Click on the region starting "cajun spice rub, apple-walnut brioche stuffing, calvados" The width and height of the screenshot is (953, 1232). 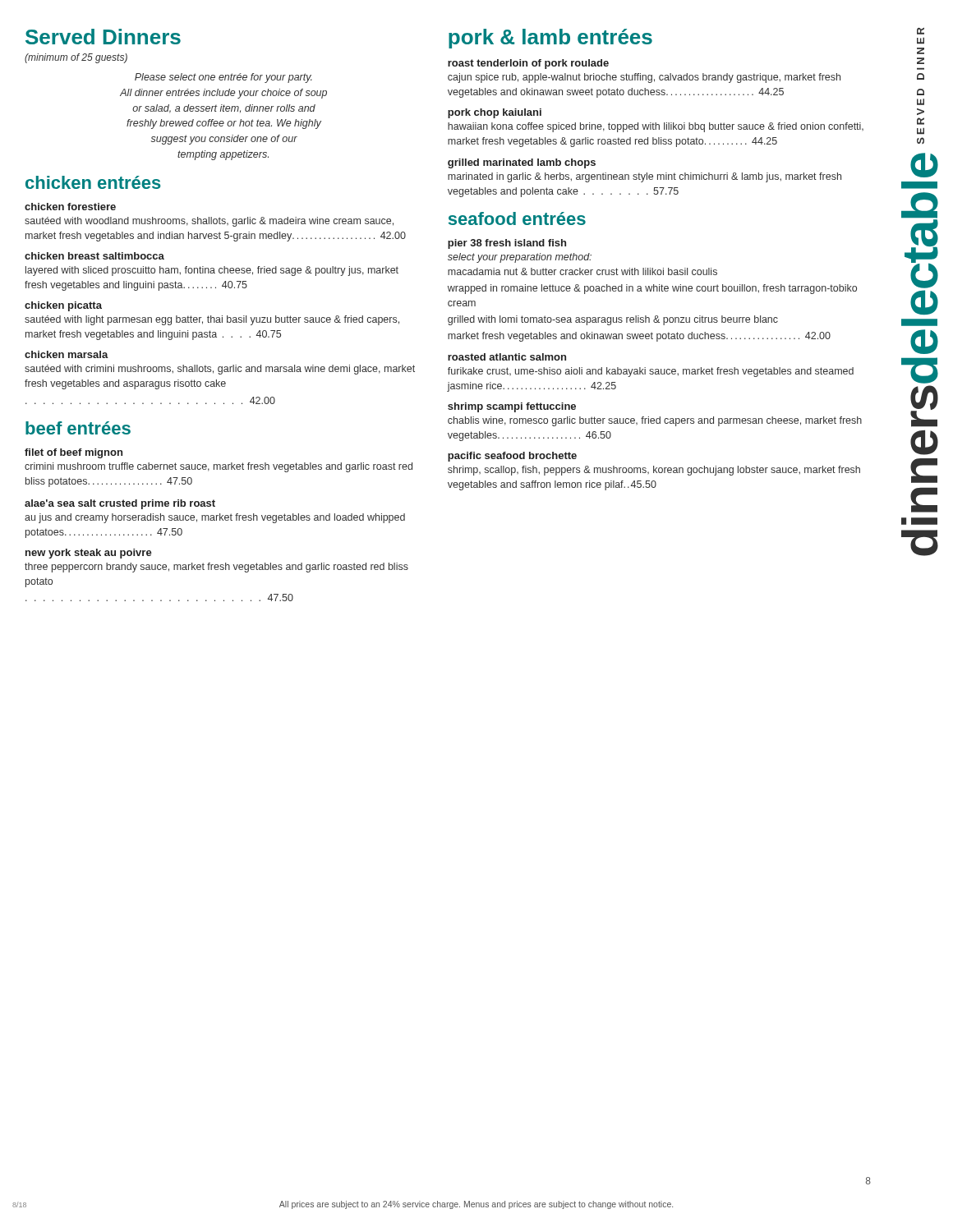pyautogui.click(x=663, y=85)
